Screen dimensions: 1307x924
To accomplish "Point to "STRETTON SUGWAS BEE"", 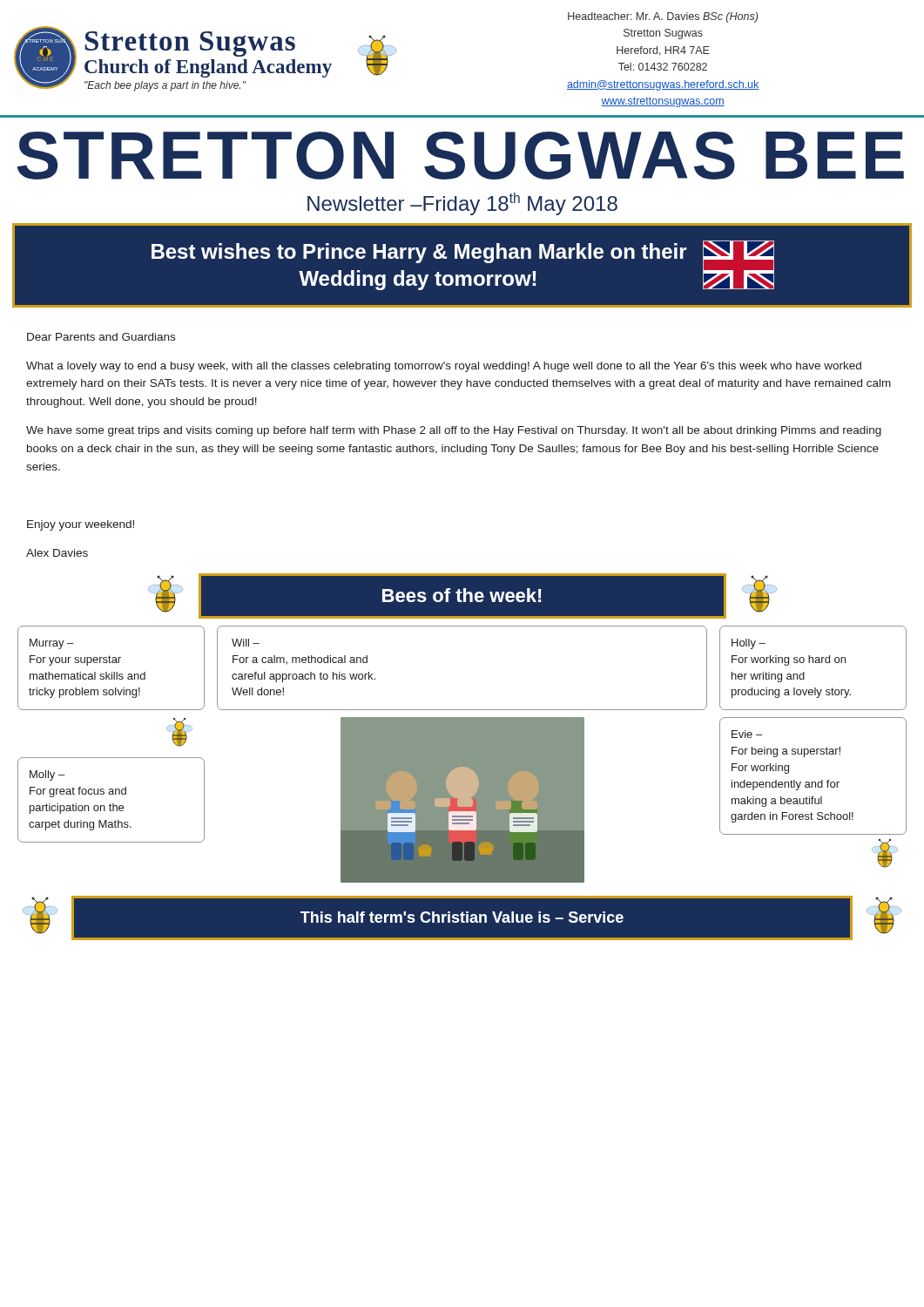I will coord(462,155).
